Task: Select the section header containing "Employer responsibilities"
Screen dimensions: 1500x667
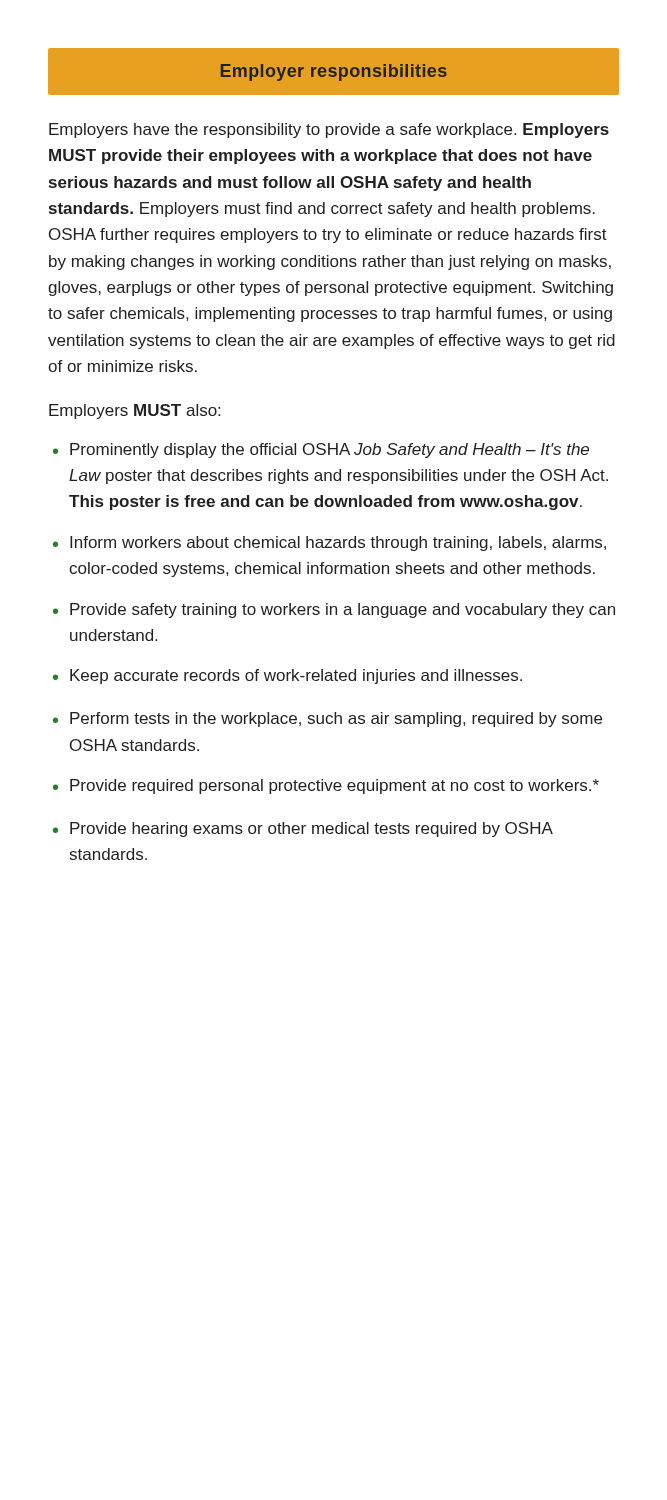Action: click(334, 71)
